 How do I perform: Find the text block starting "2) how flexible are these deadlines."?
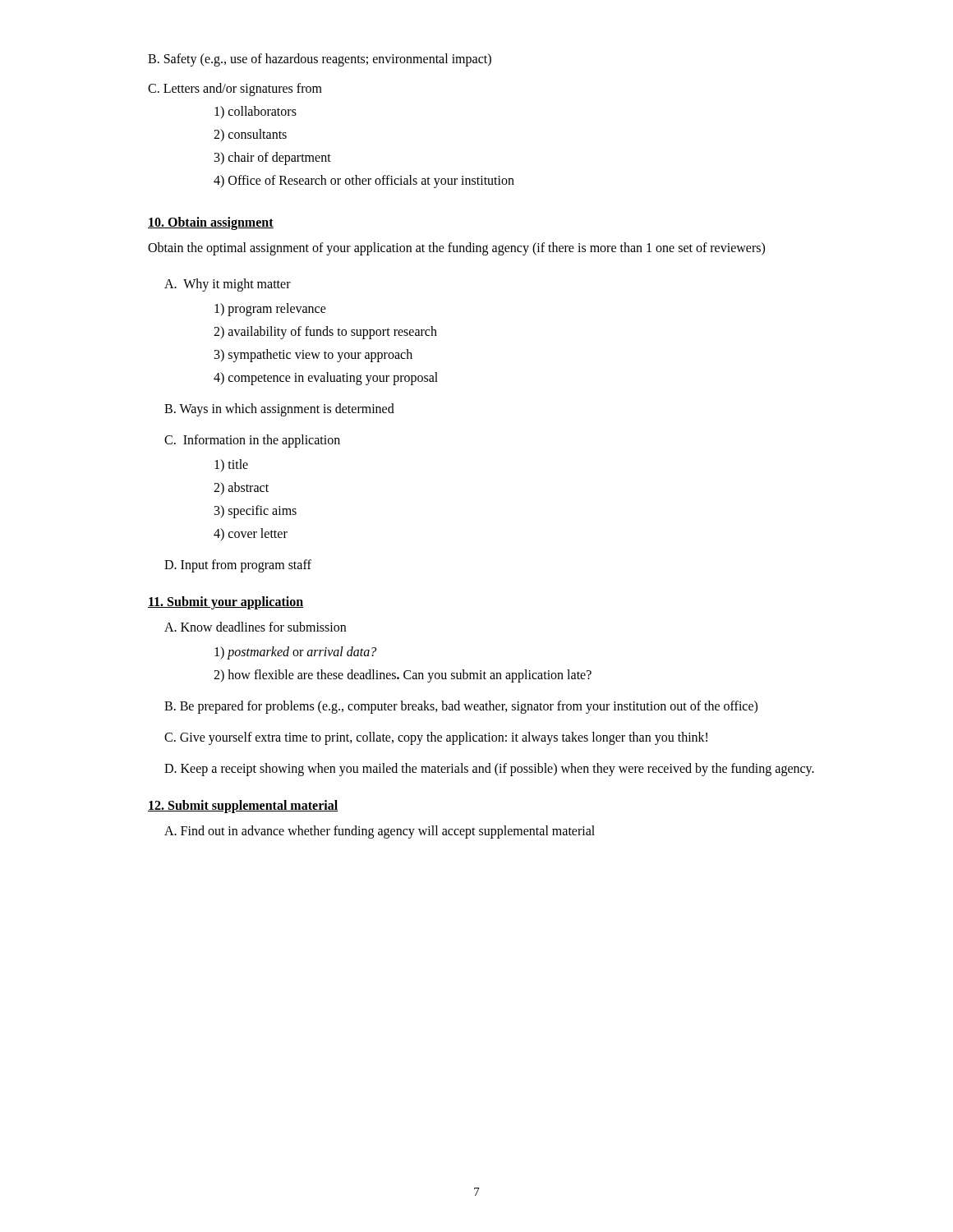click(403, 675)
